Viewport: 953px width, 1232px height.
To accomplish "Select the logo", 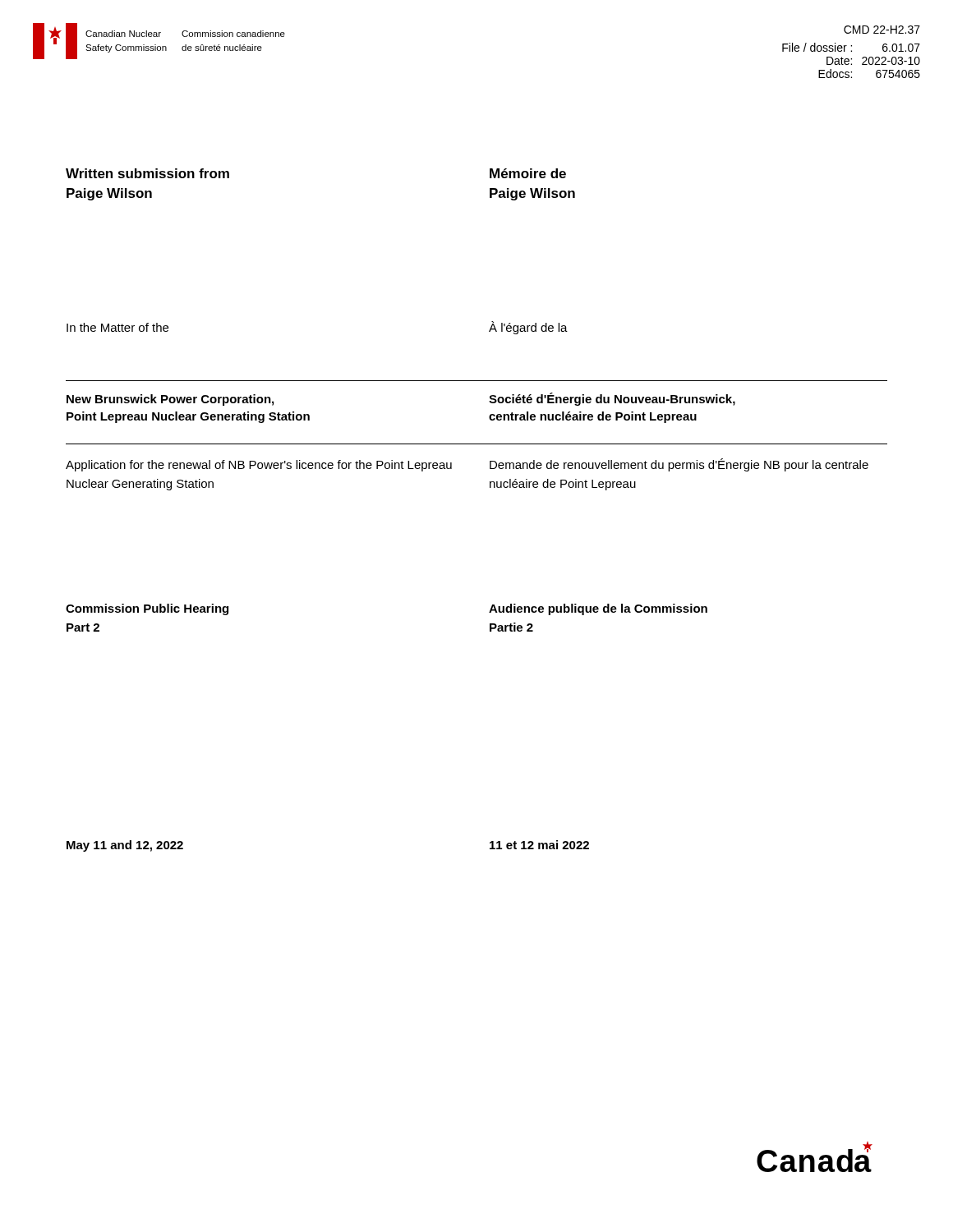I will pyautogui.click(x=822, y=1160).
